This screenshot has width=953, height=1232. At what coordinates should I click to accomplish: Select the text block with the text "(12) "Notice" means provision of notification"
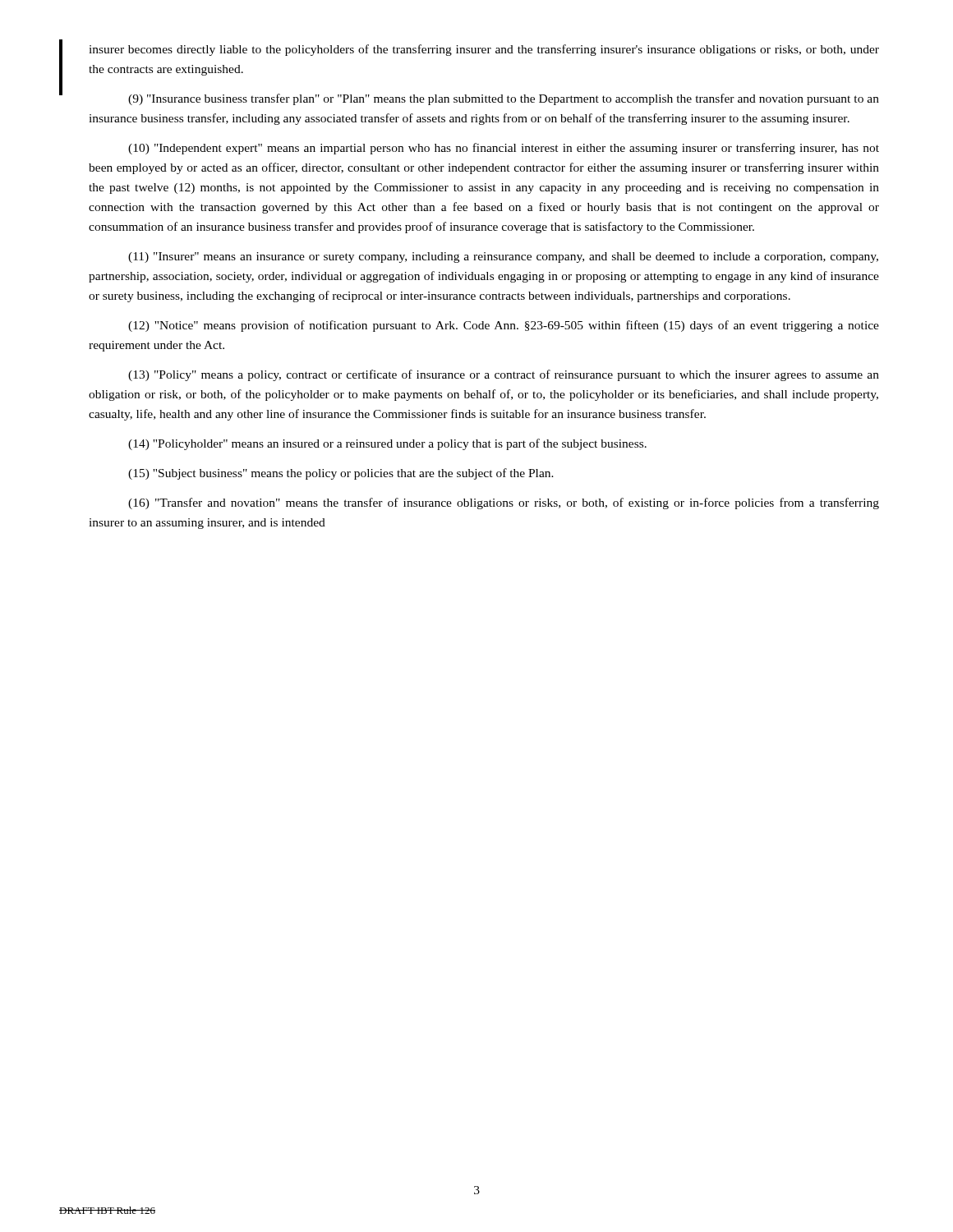(x=484, y=335)
